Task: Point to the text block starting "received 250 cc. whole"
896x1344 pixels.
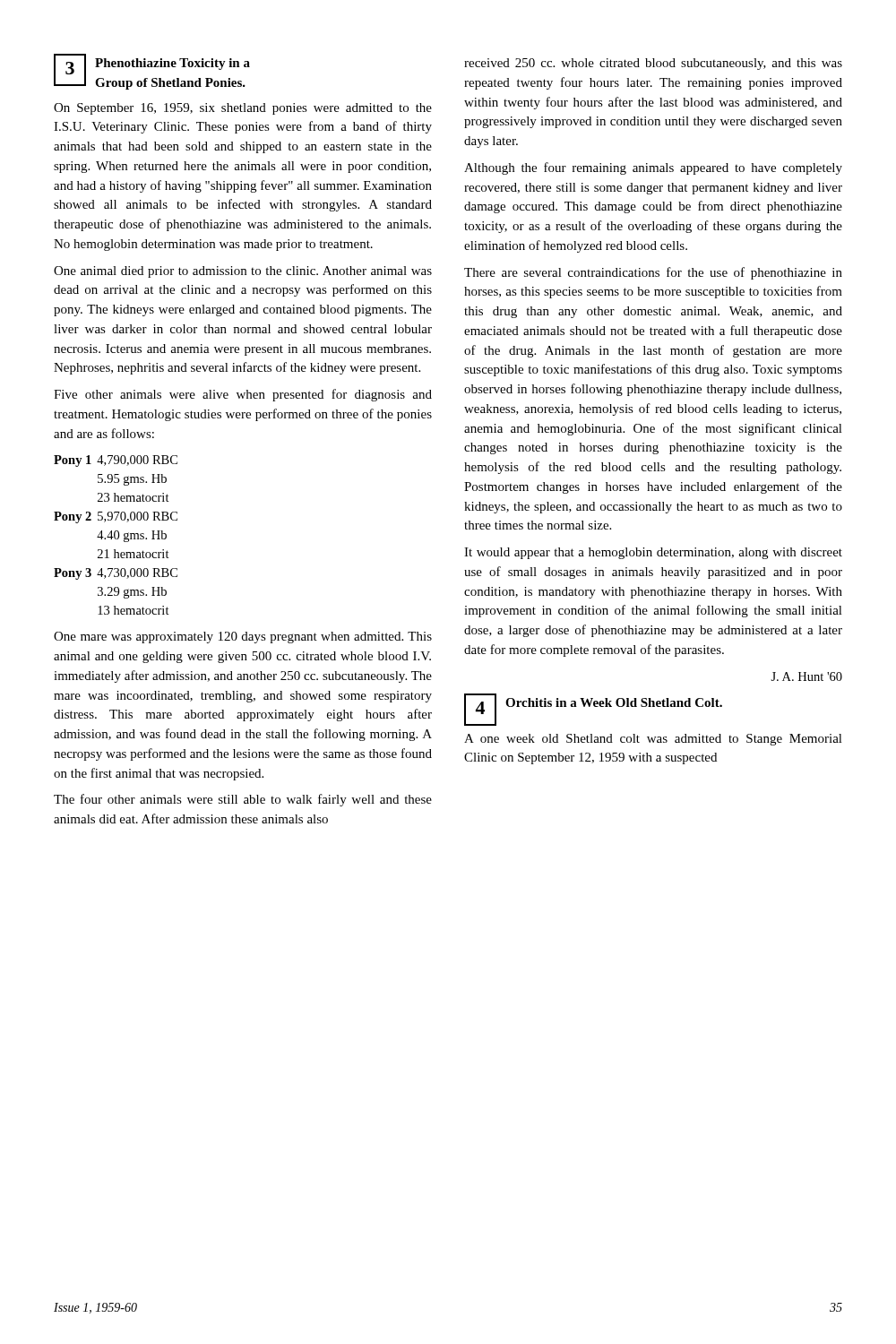Action: click(x=653, y=102)
